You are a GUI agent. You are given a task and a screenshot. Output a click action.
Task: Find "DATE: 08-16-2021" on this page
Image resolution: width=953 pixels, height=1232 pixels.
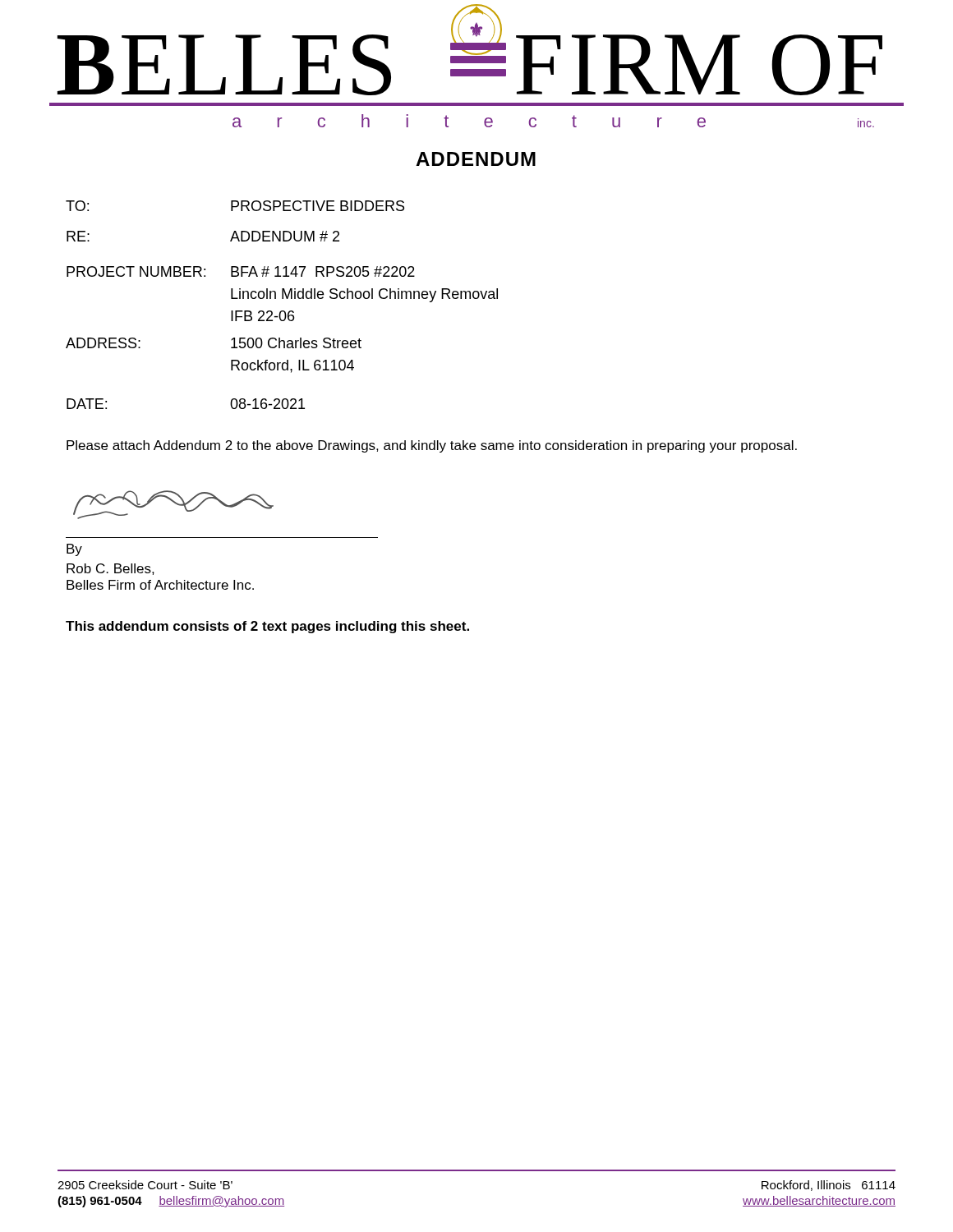(x=84, y=404)
